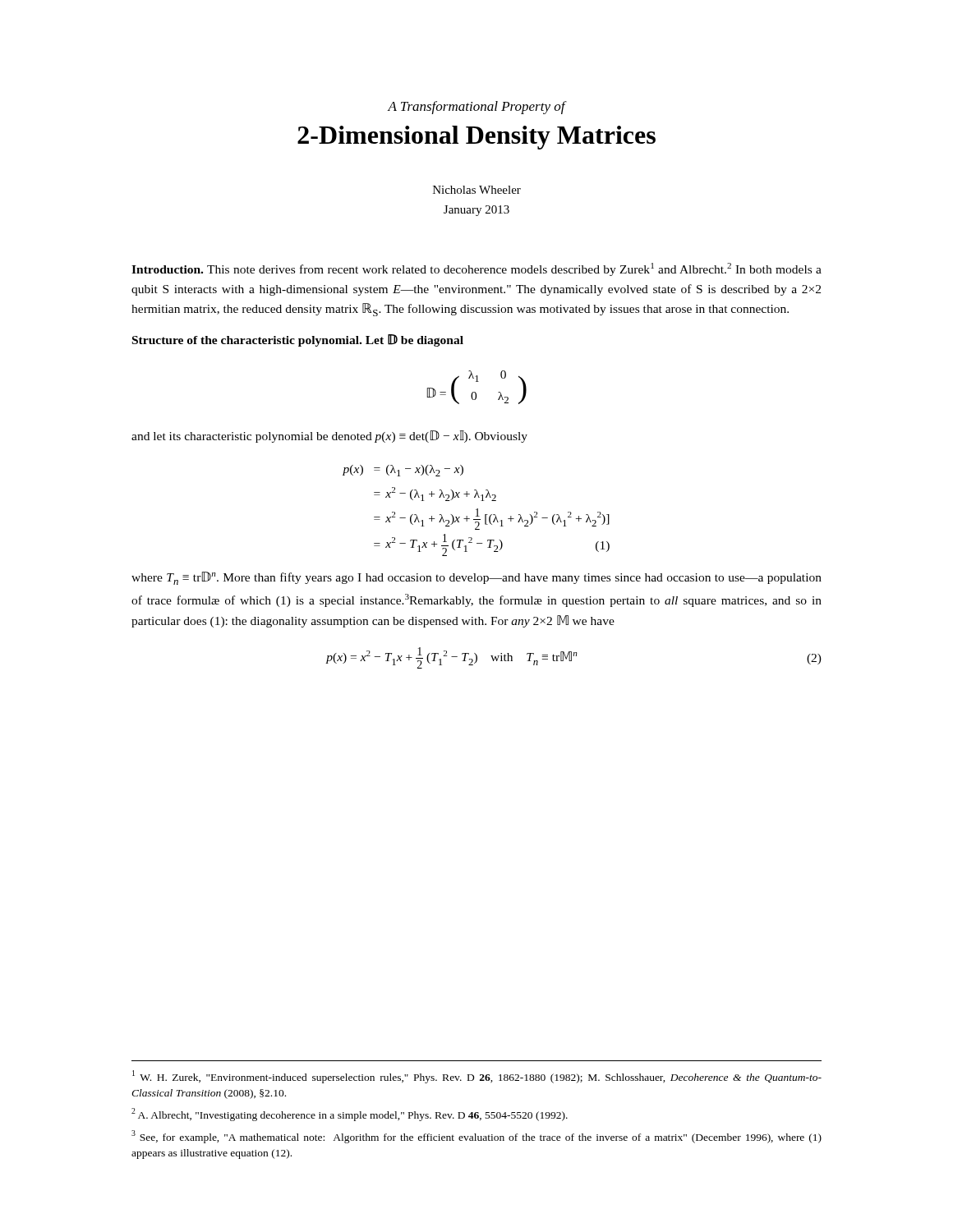
Task: Find the formula containing "p(x) = (λ1 − x)(λ2"
Action: click(476, 508)
